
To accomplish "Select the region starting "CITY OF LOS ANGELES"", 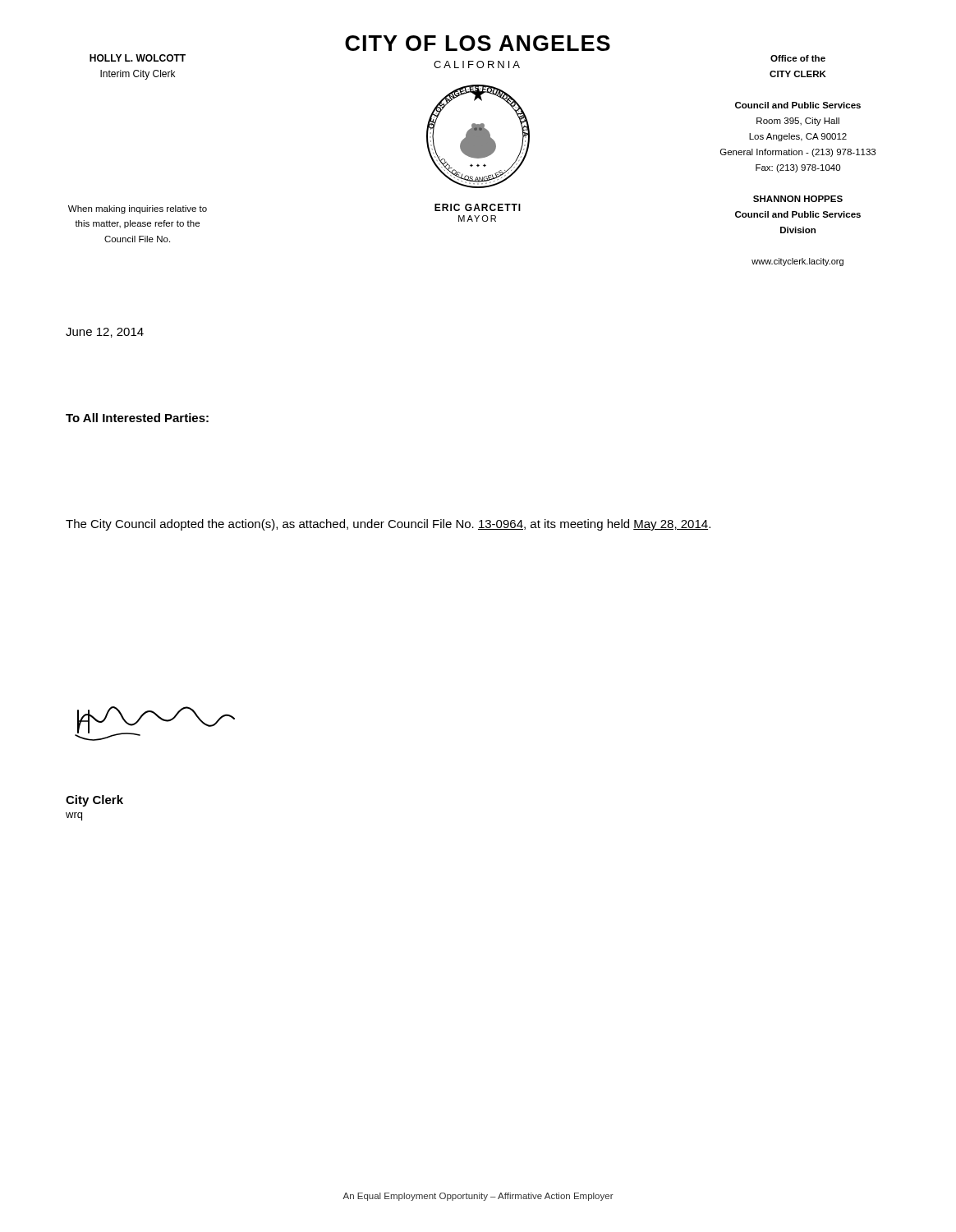I will click(x=478, y=127).
